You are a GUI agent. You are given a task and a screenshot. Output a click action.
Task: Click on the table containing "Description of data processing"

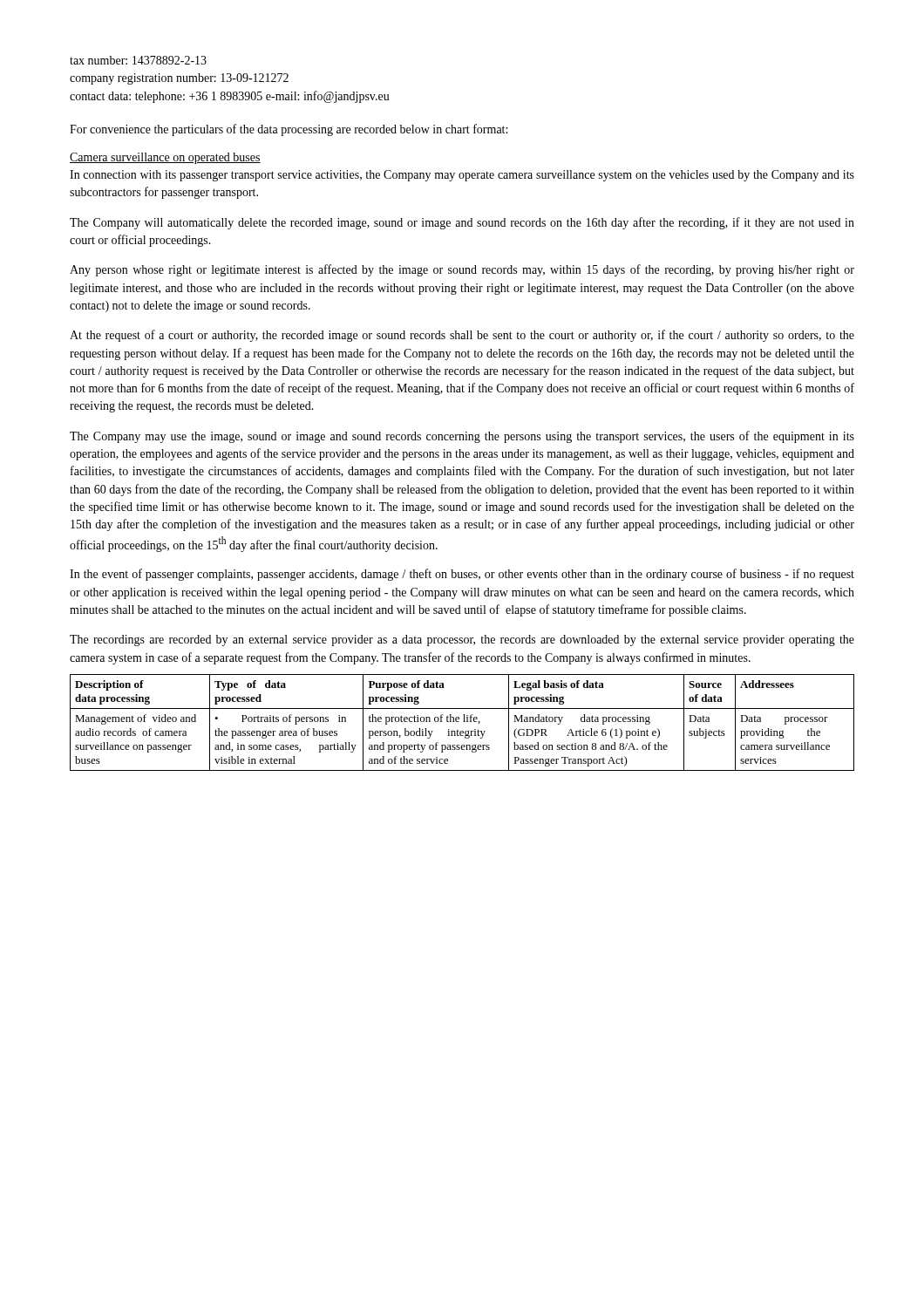(462, 722)
